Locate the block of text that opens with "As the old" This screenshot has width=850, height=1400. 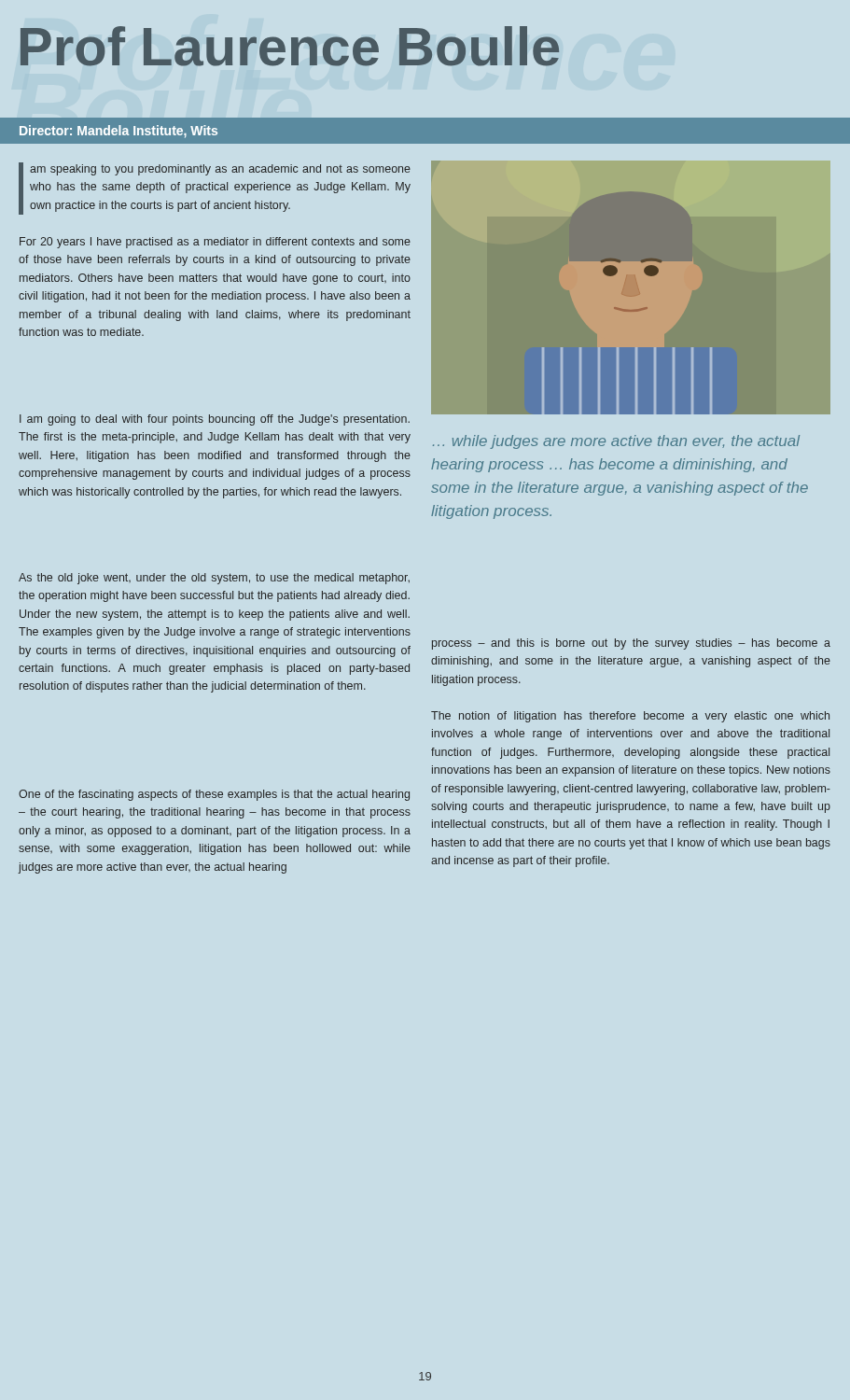pyautogui.click(x=215, y=632)
